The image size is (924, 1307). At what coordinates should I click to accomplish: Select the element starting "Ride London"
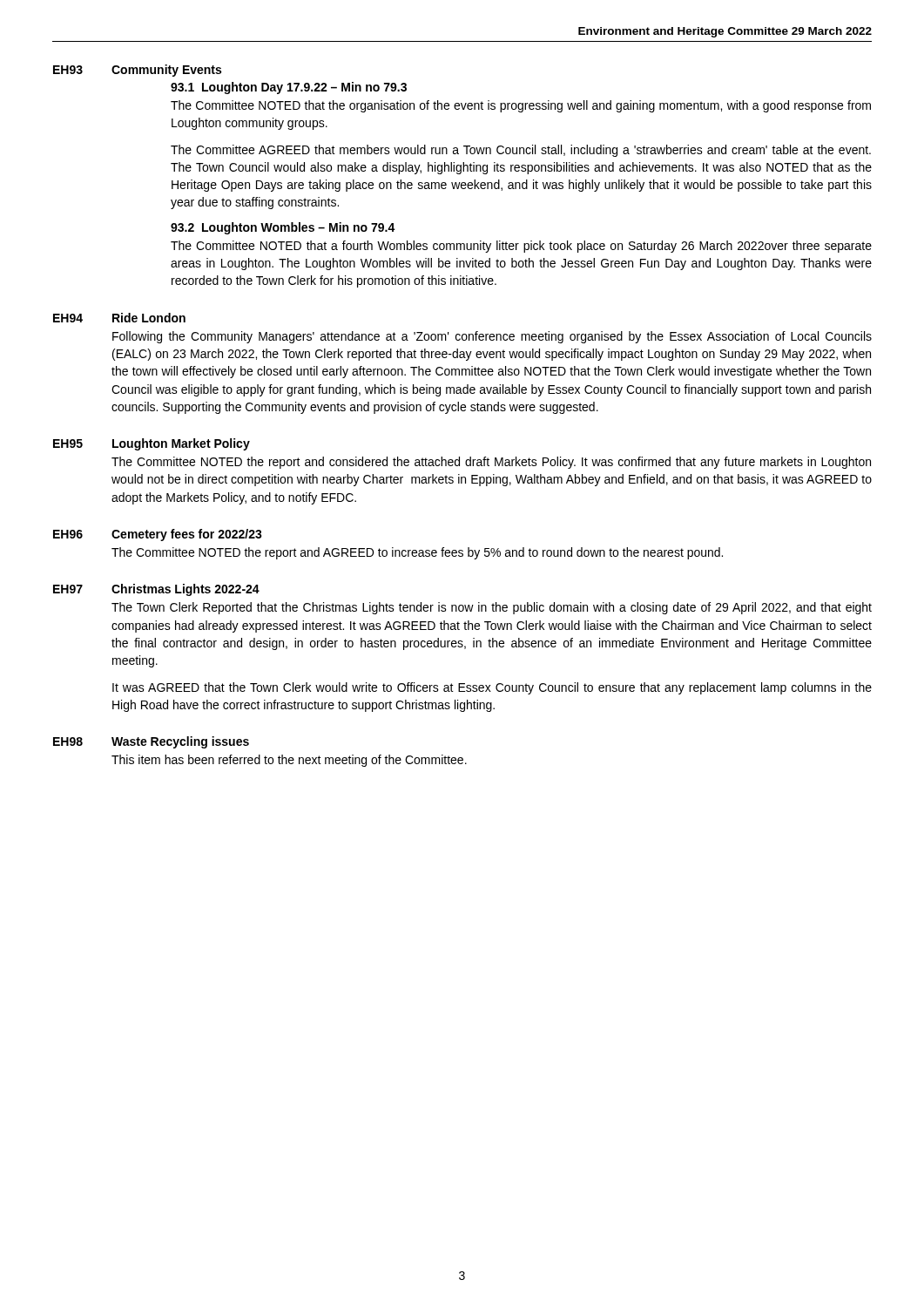(x=149, y=318)
